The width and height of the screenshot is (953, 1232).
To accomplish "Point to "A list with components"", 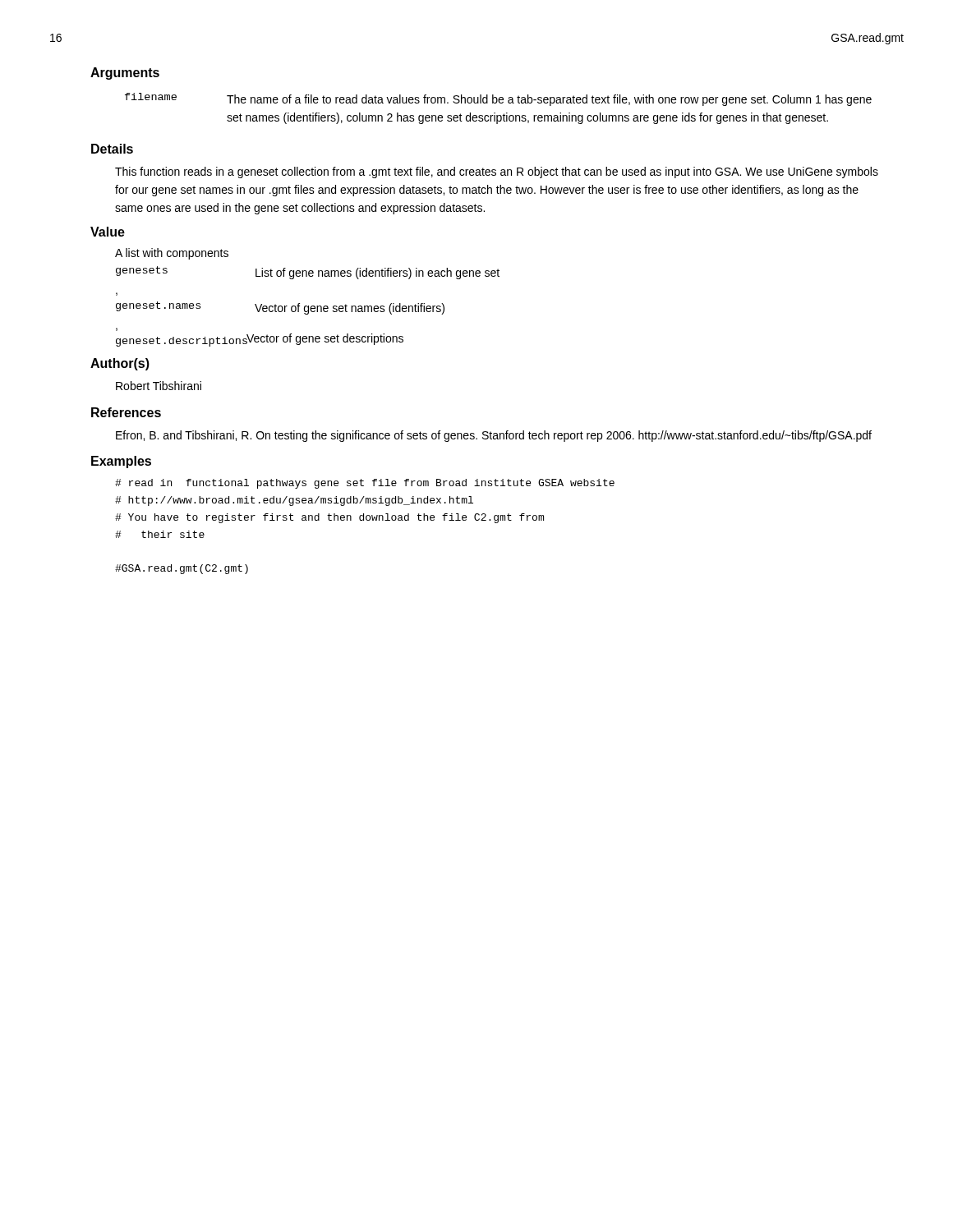I will (x=172, y=253).
